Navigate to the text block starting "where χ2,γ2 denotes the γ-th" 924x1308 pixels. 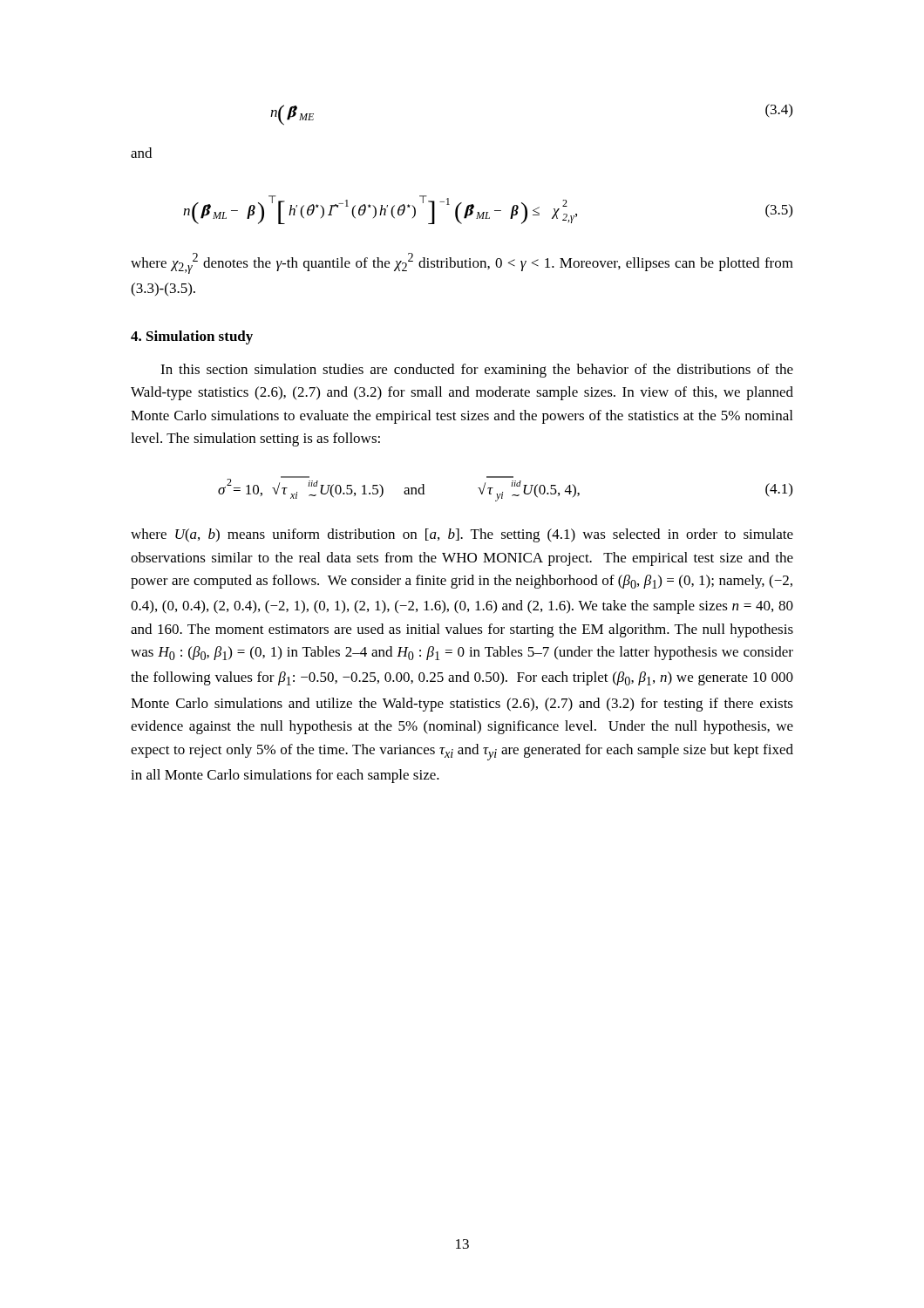pos(462,274)
